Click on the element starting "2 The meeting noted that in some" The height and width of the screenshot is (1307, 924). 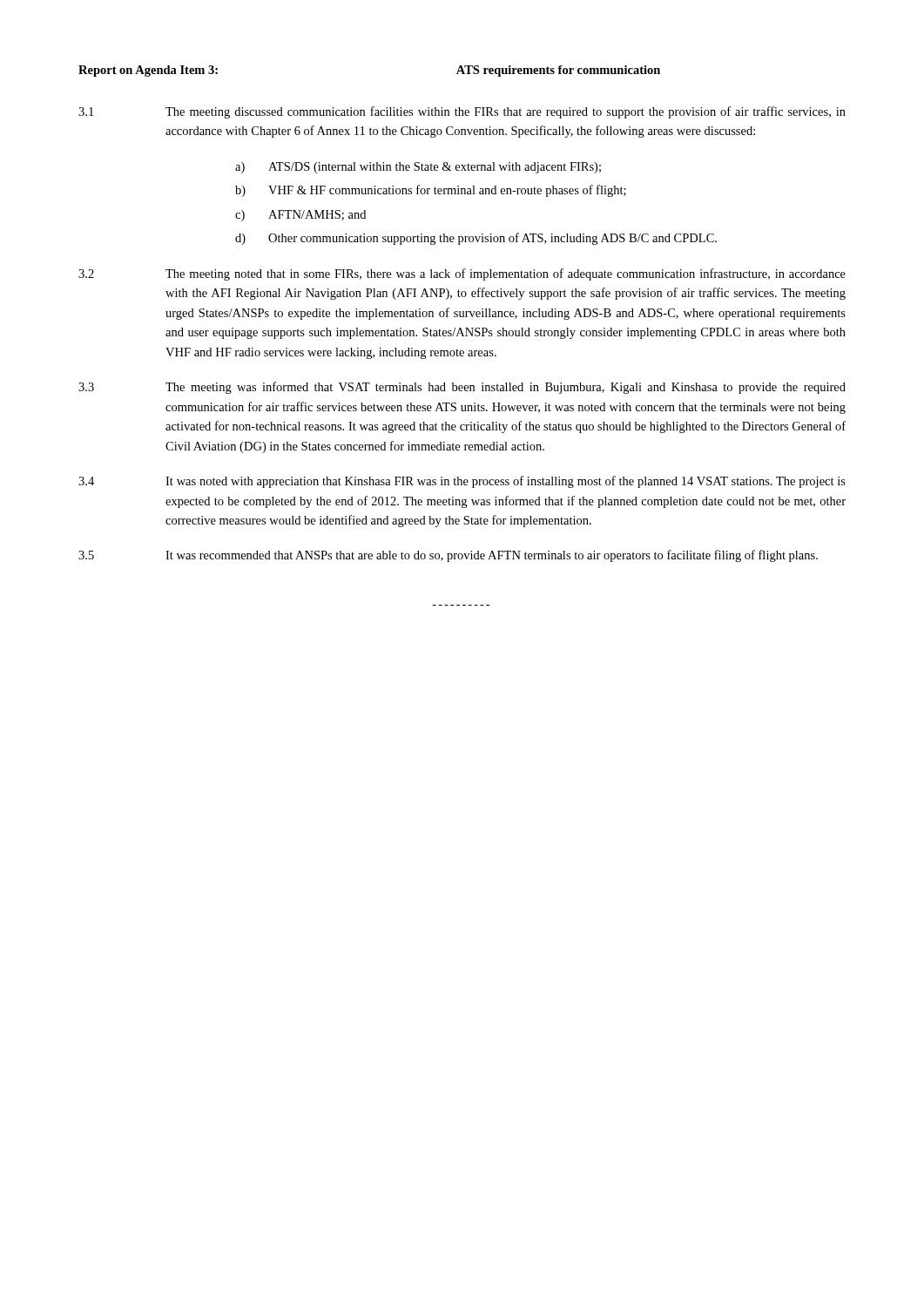462,313
